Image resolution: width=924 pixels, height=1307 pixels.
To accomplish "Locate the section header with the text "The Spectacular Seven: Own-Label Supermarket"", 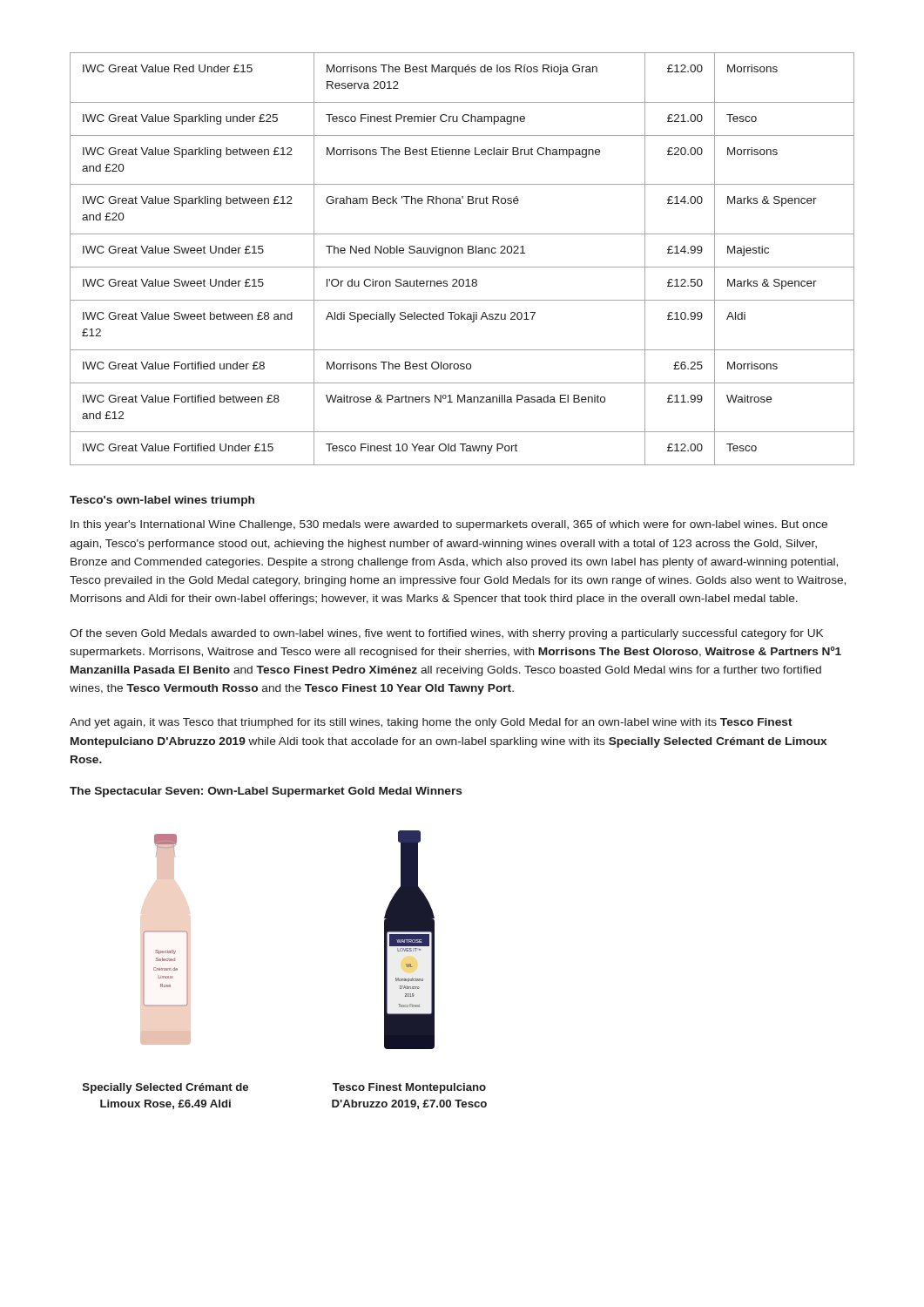I will coord(266,791).
